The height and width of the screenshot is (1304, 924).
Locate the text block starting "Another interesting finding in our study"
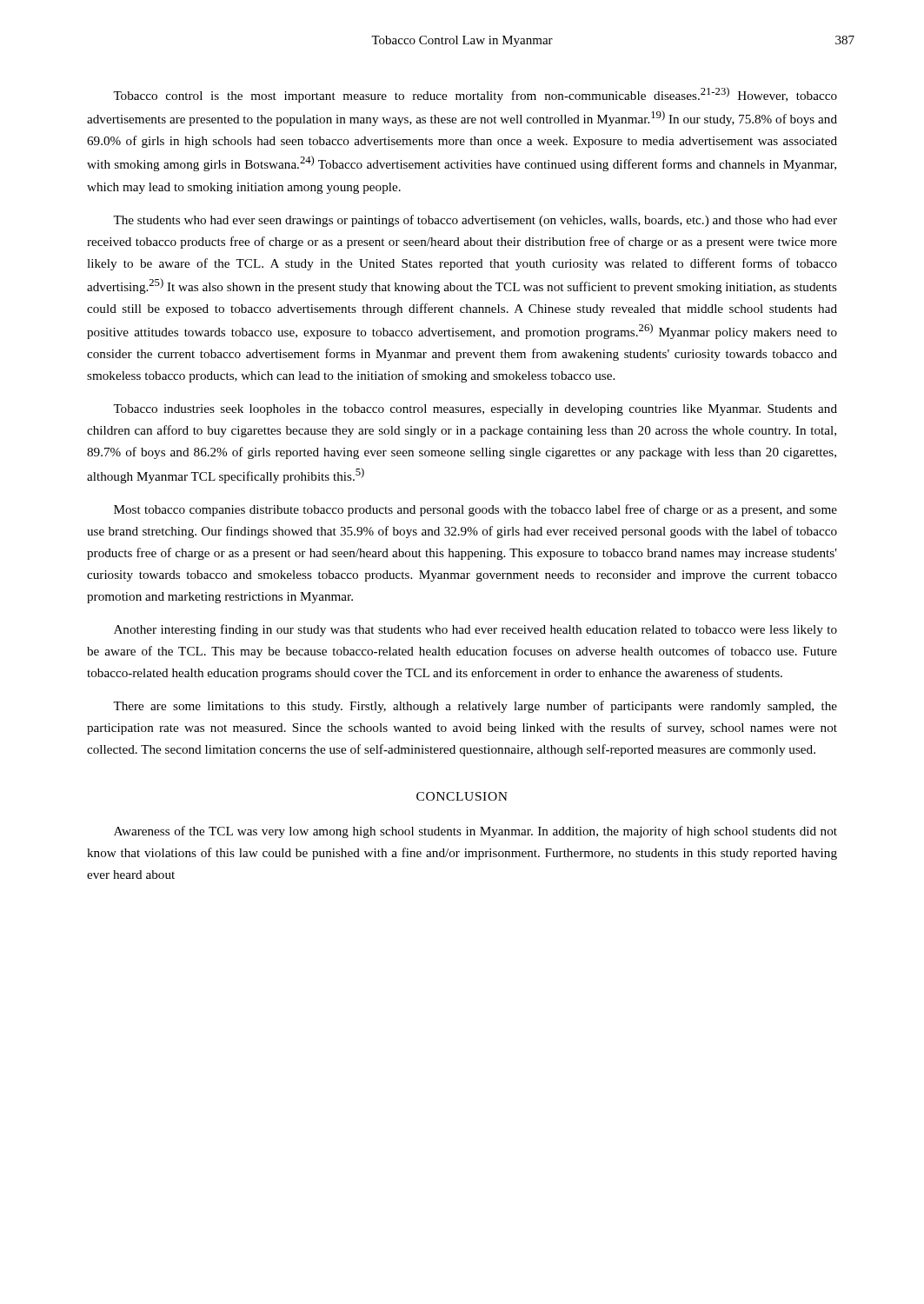[462, 651]
